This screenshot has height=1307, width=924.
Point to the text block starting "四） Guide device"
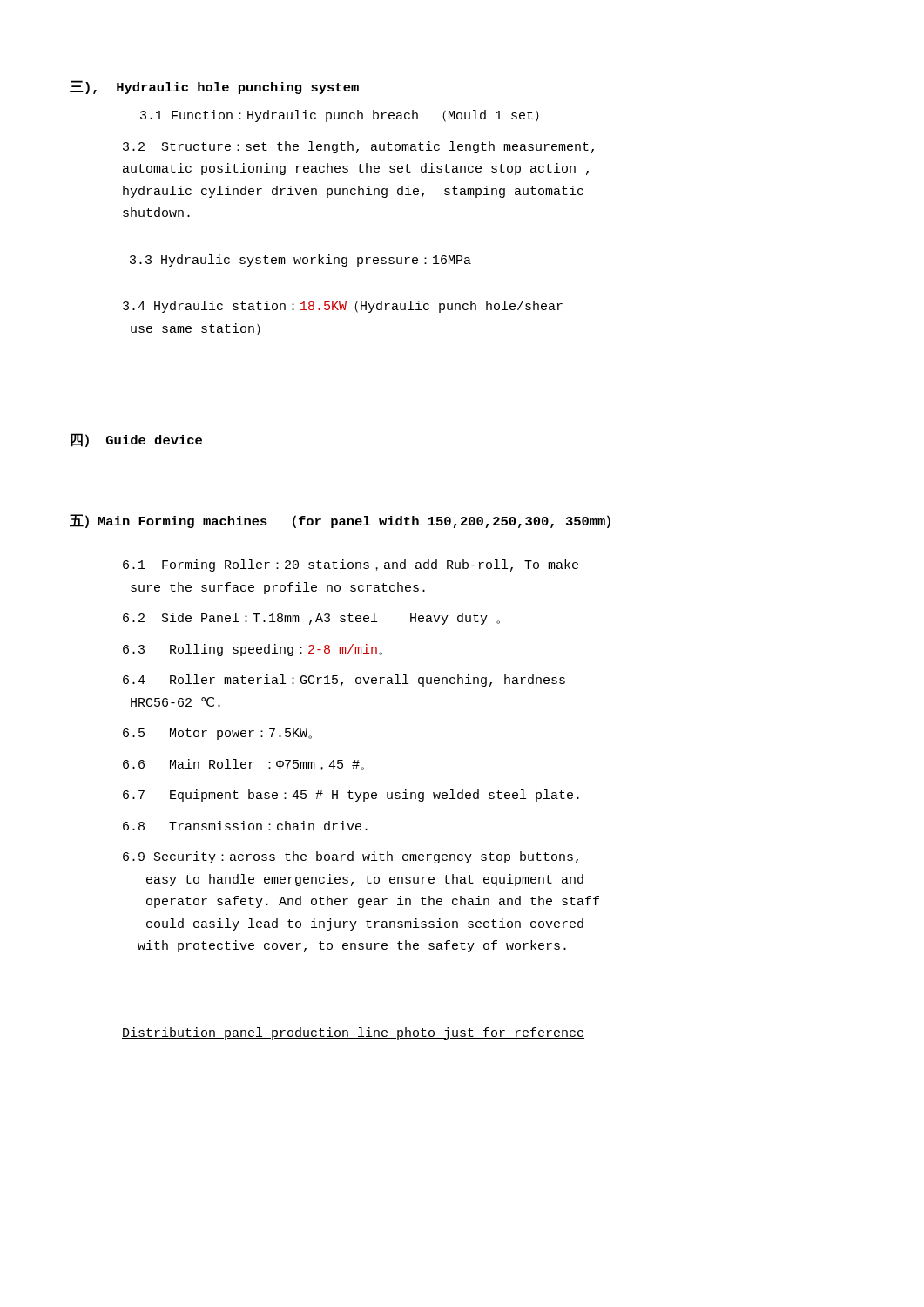tap(136, 441)
